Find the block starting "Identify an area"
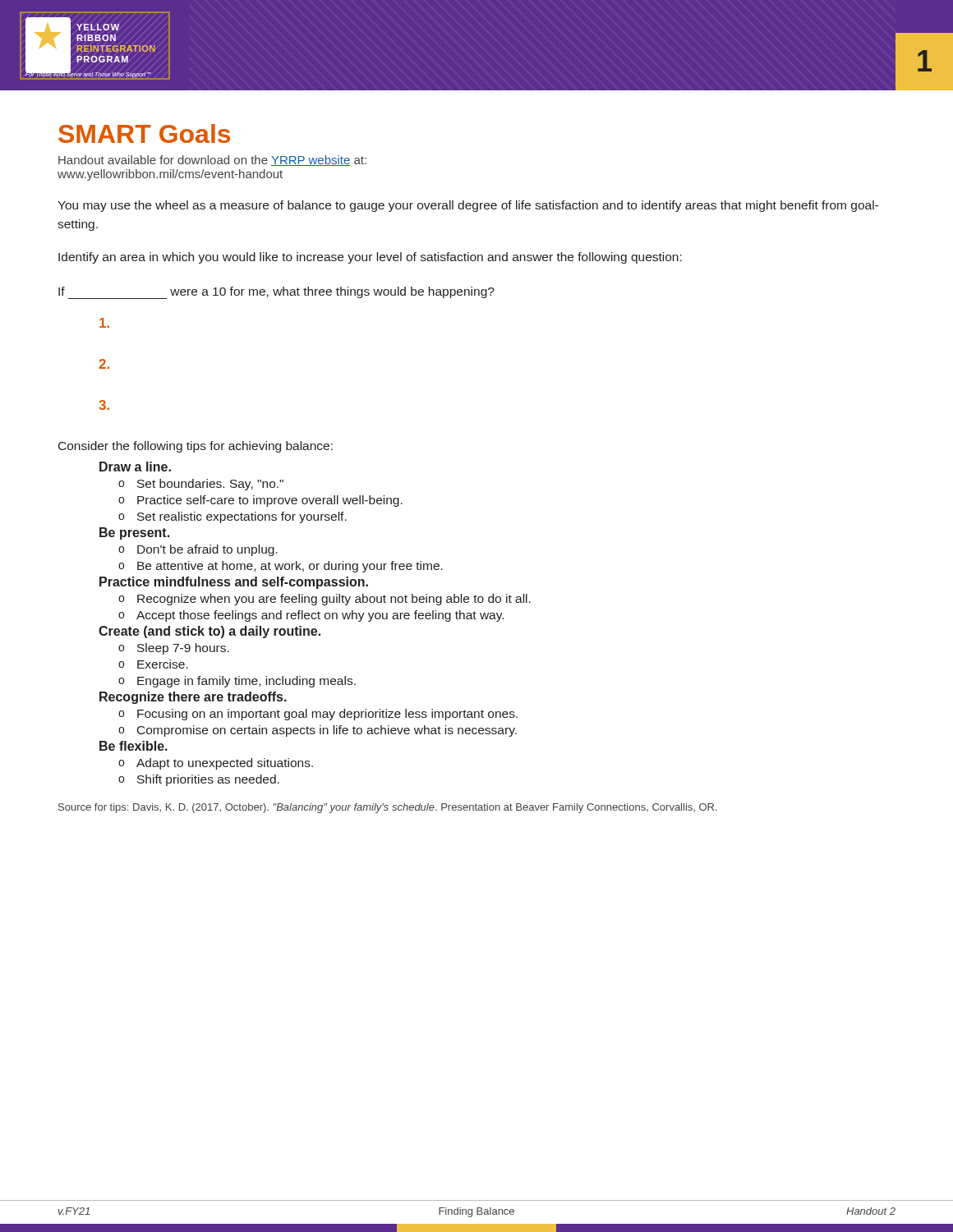 coord(476,256)
